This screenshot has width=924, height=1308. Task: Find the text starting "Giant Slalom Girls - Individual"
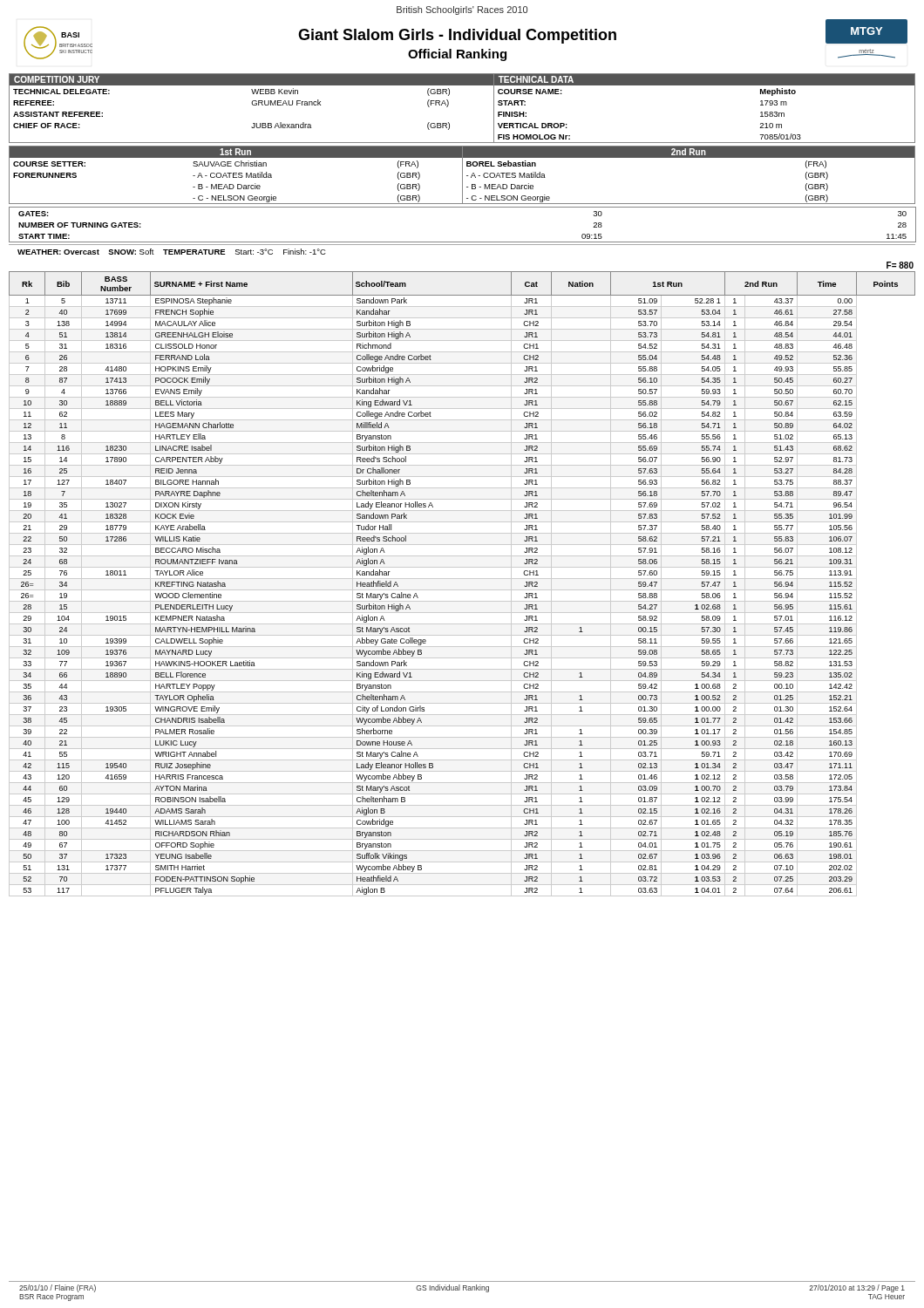(x=458, y=44)
